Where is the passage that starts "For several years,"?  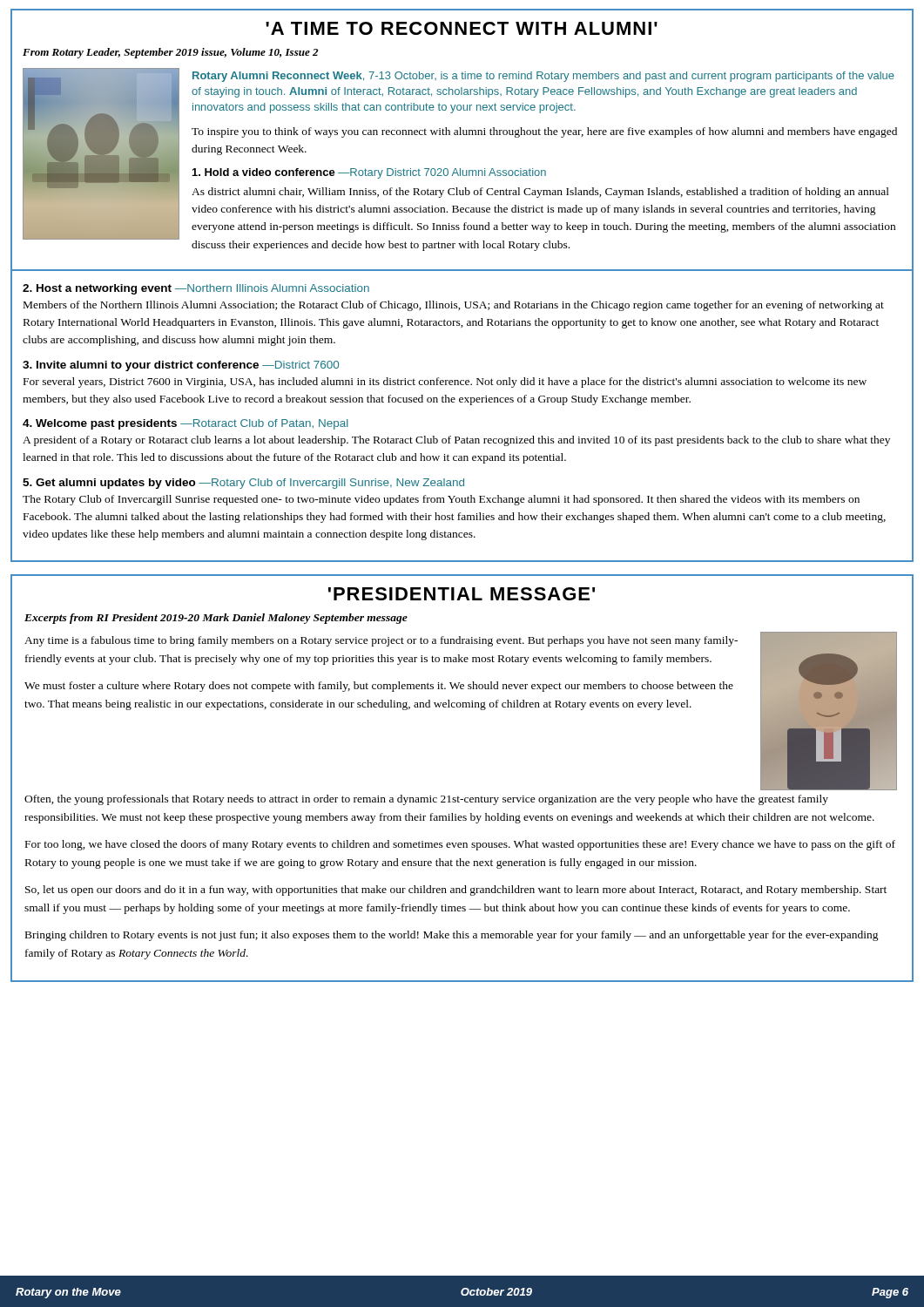click(462, 390)
